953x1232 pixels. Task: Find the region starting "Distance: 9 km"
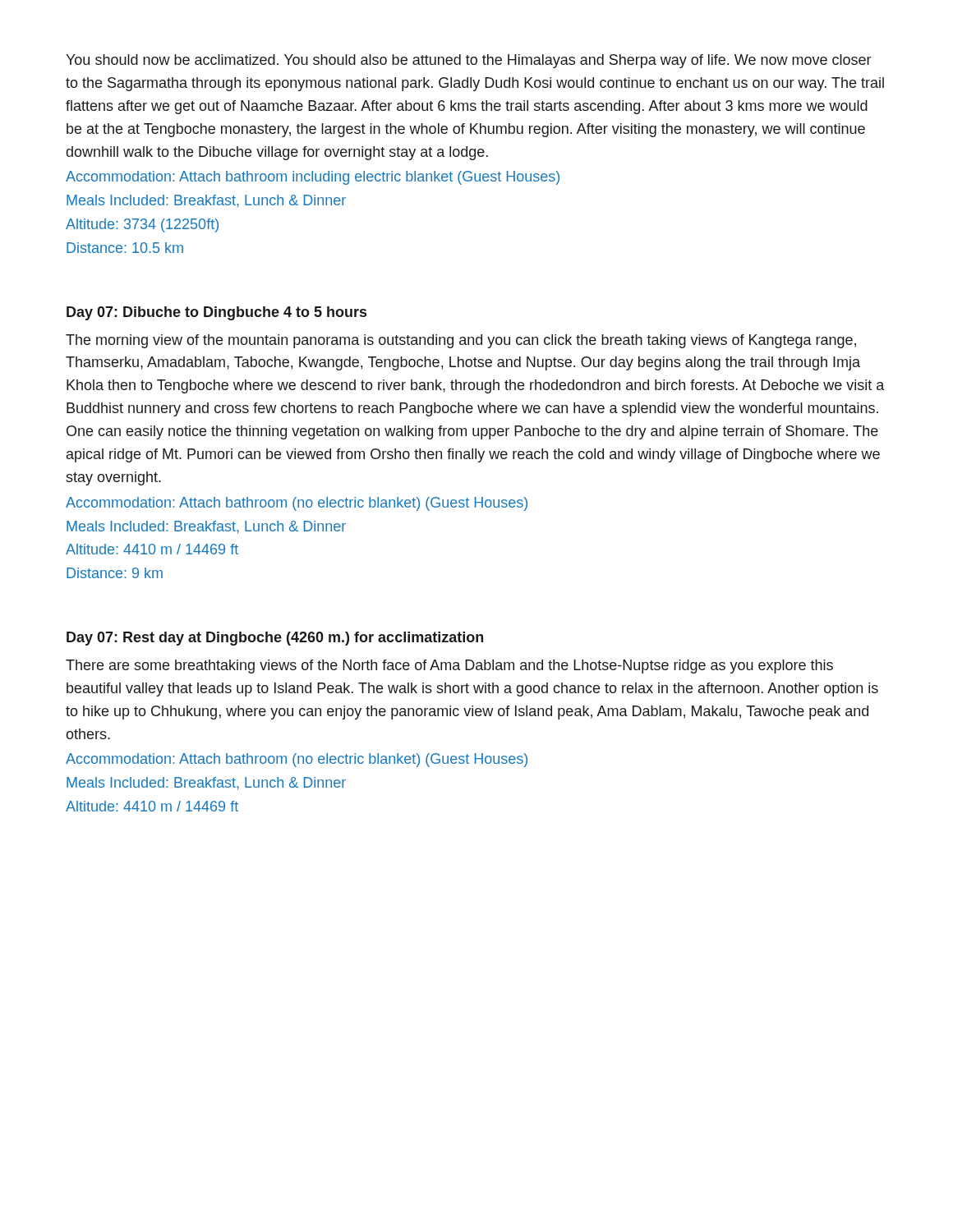pos(115,573)
